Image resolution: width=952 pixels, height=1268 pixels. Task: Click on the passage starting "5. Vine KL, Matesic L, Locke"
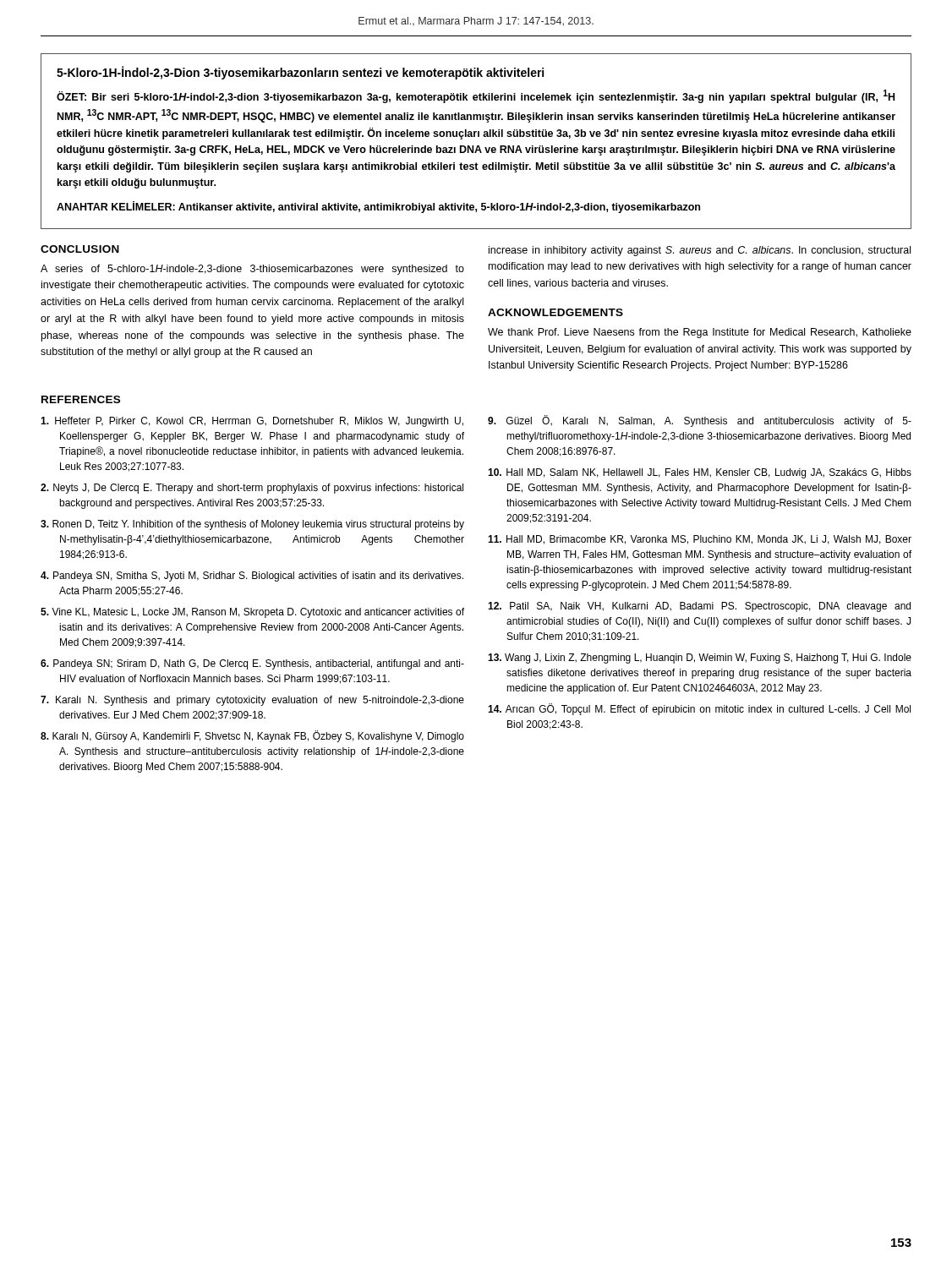pyautogui.click(x=252, y=627)
